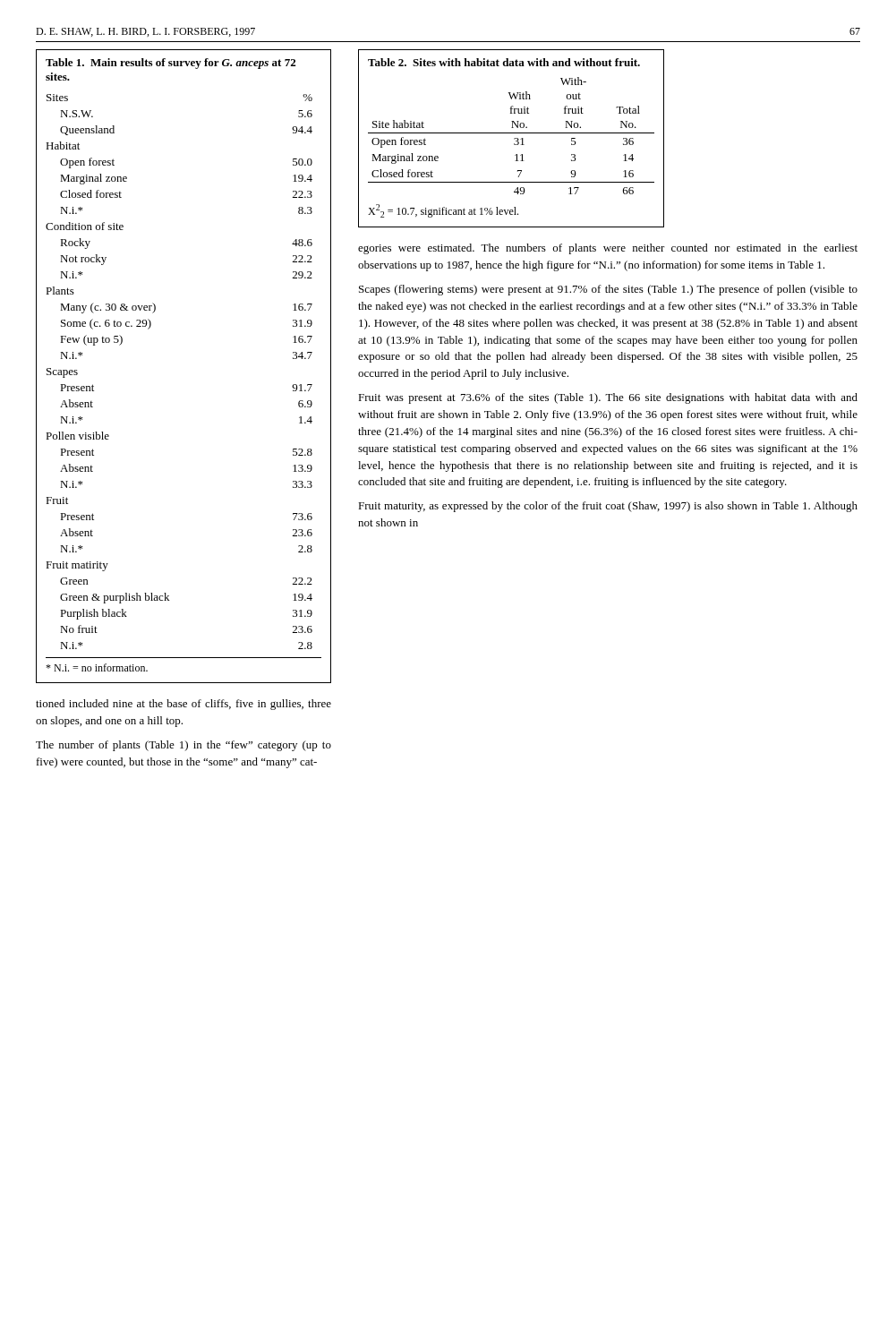Point to the element starting "tioned included nine"
The width and height of the screenshot is (896, 1343).
(184, 712)
